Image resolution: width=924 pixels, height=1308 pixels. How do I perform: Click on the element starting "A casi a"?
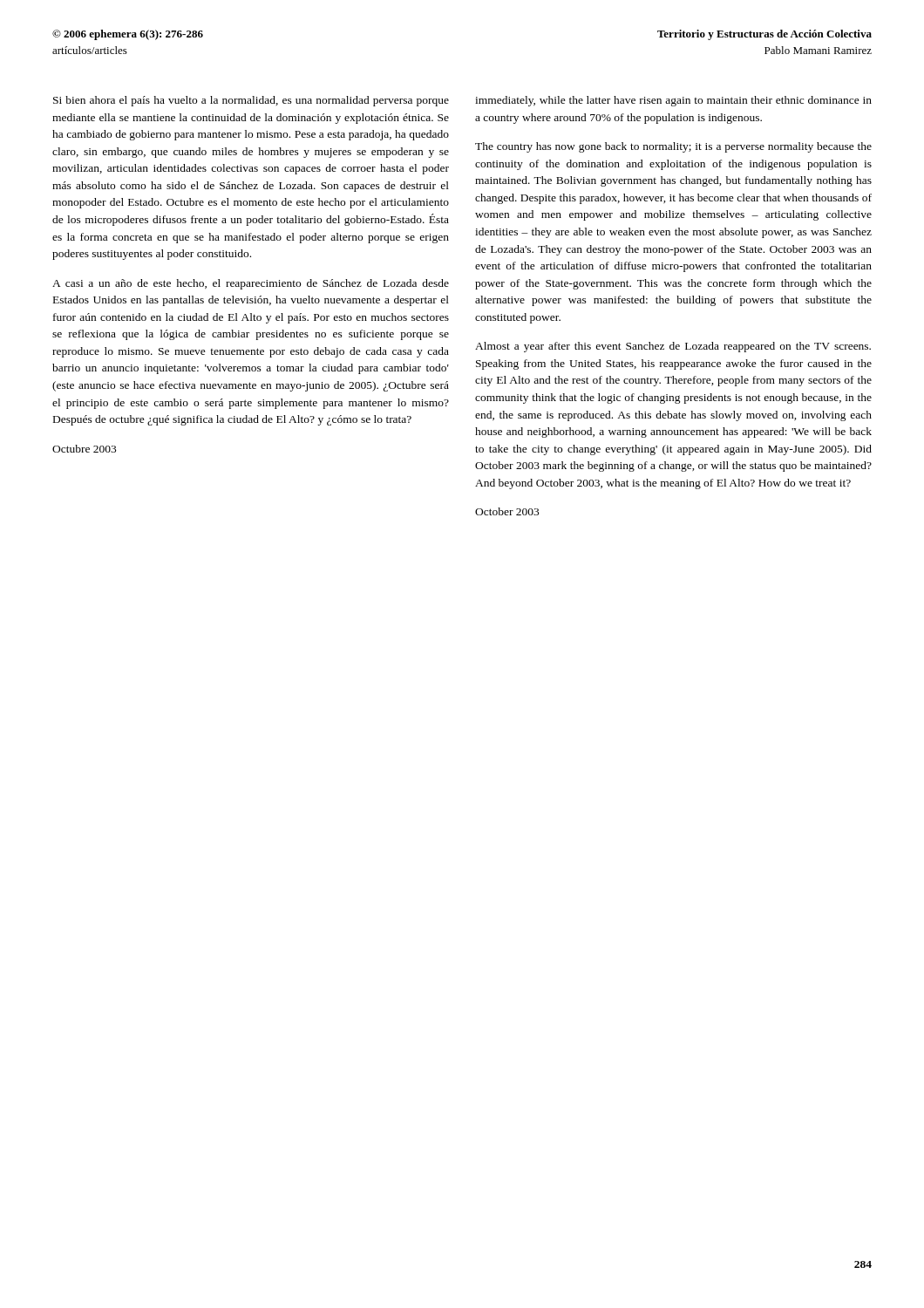click(x=251, y=351)
